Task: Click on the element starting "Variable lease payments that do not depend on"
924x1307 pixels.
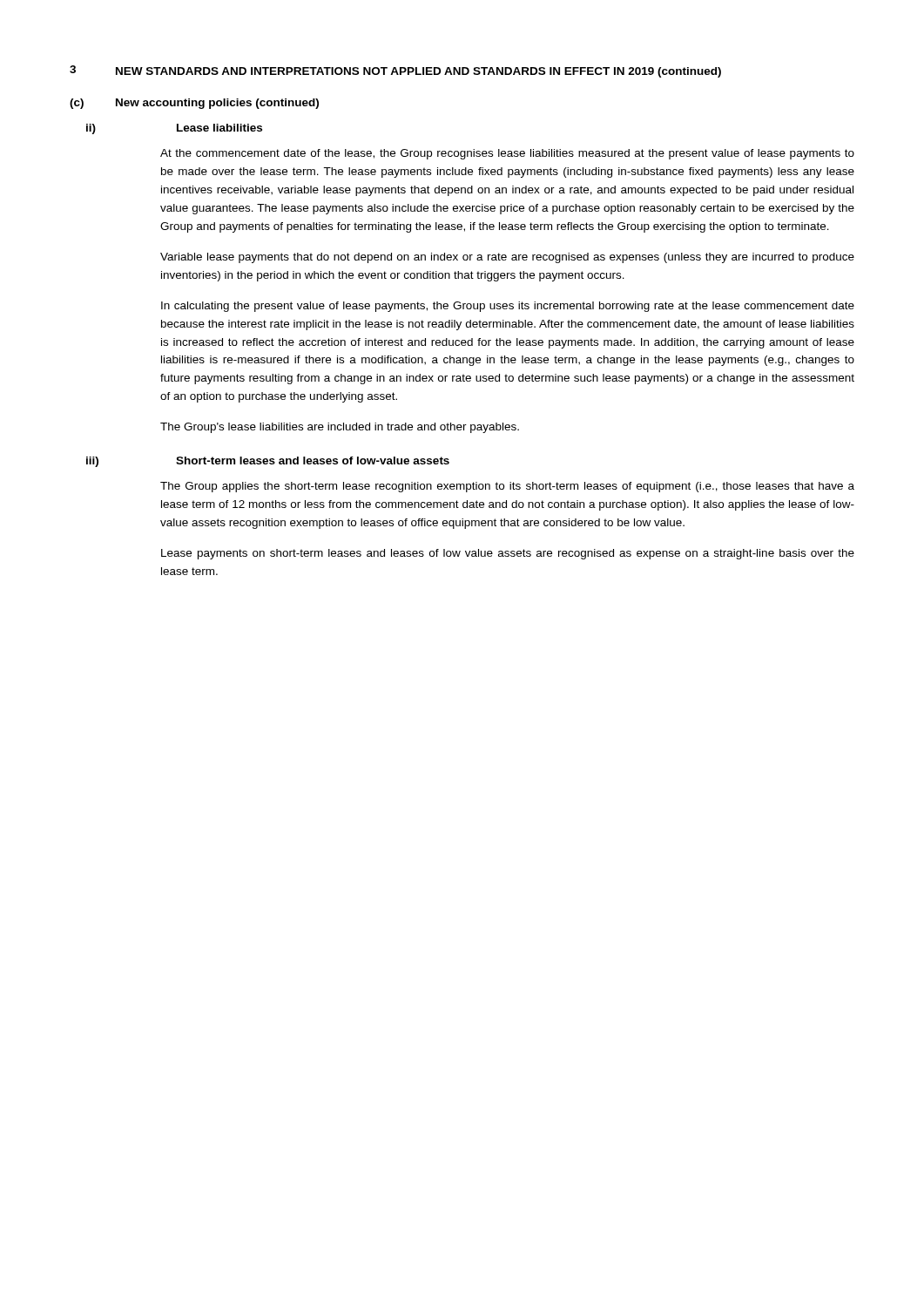Action: (462, 266)
